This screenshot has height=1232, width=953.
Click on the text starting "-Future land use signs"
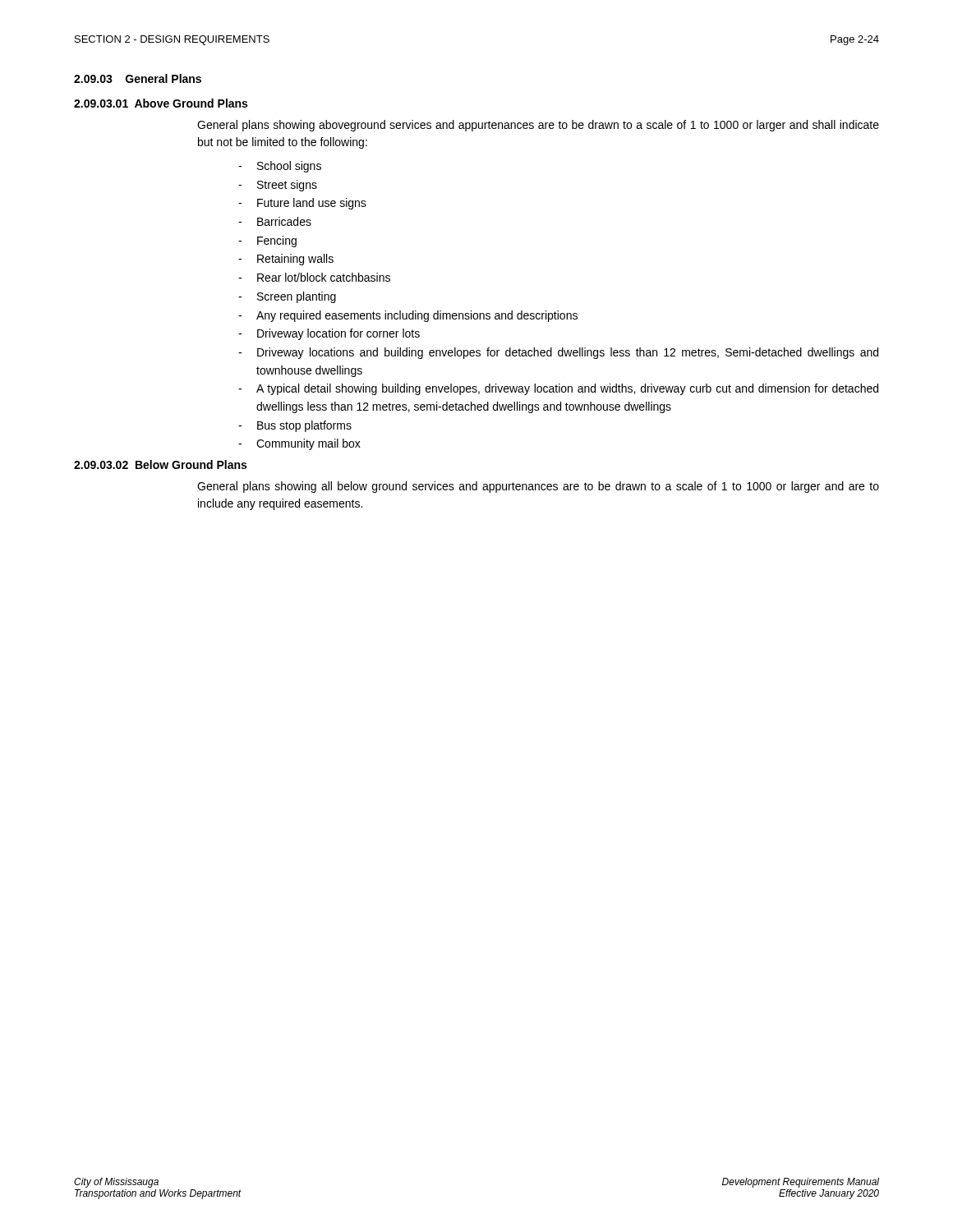tap(302, 204)
